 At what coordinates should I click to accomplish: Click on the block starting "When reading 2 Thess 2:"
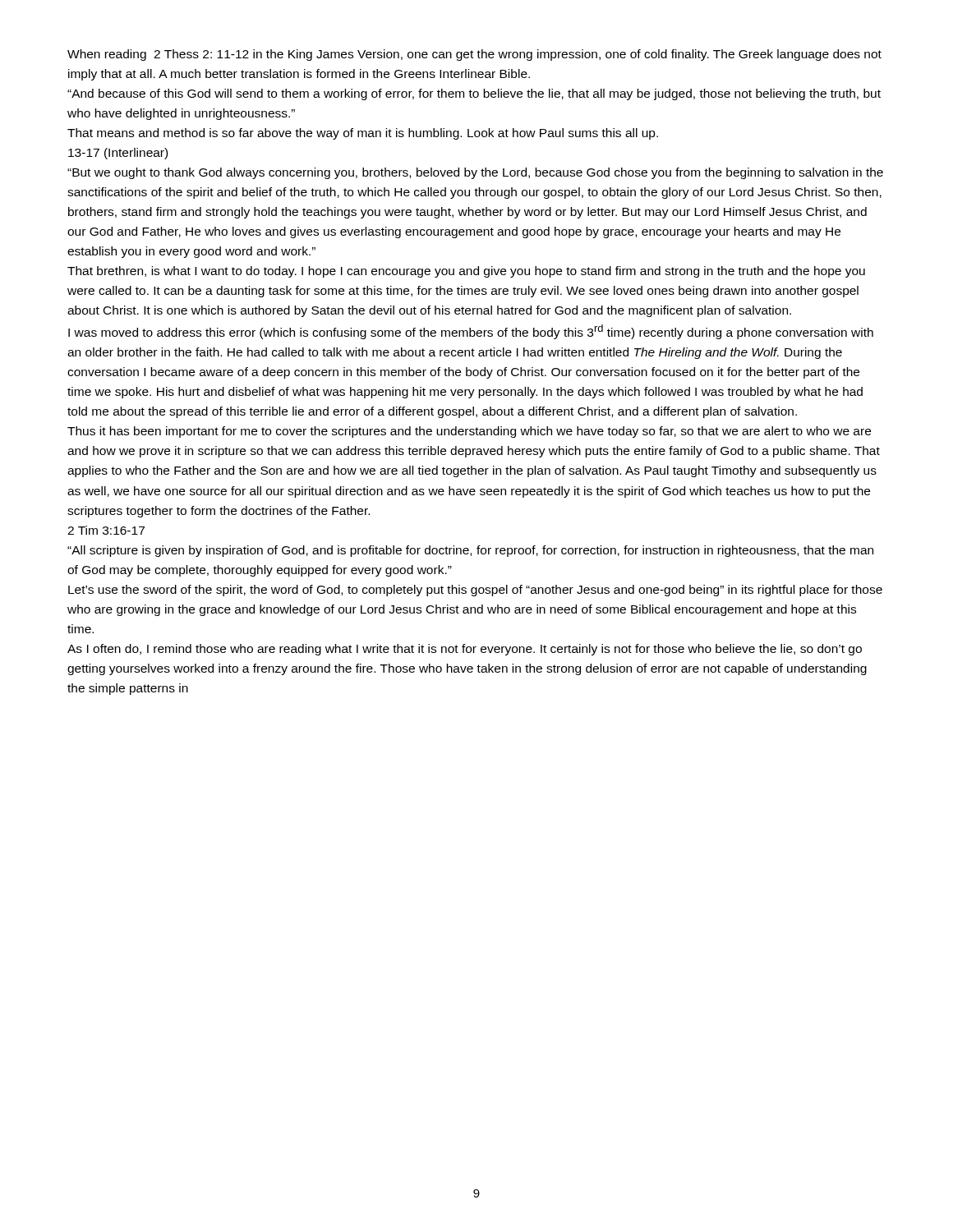(476, 64)
